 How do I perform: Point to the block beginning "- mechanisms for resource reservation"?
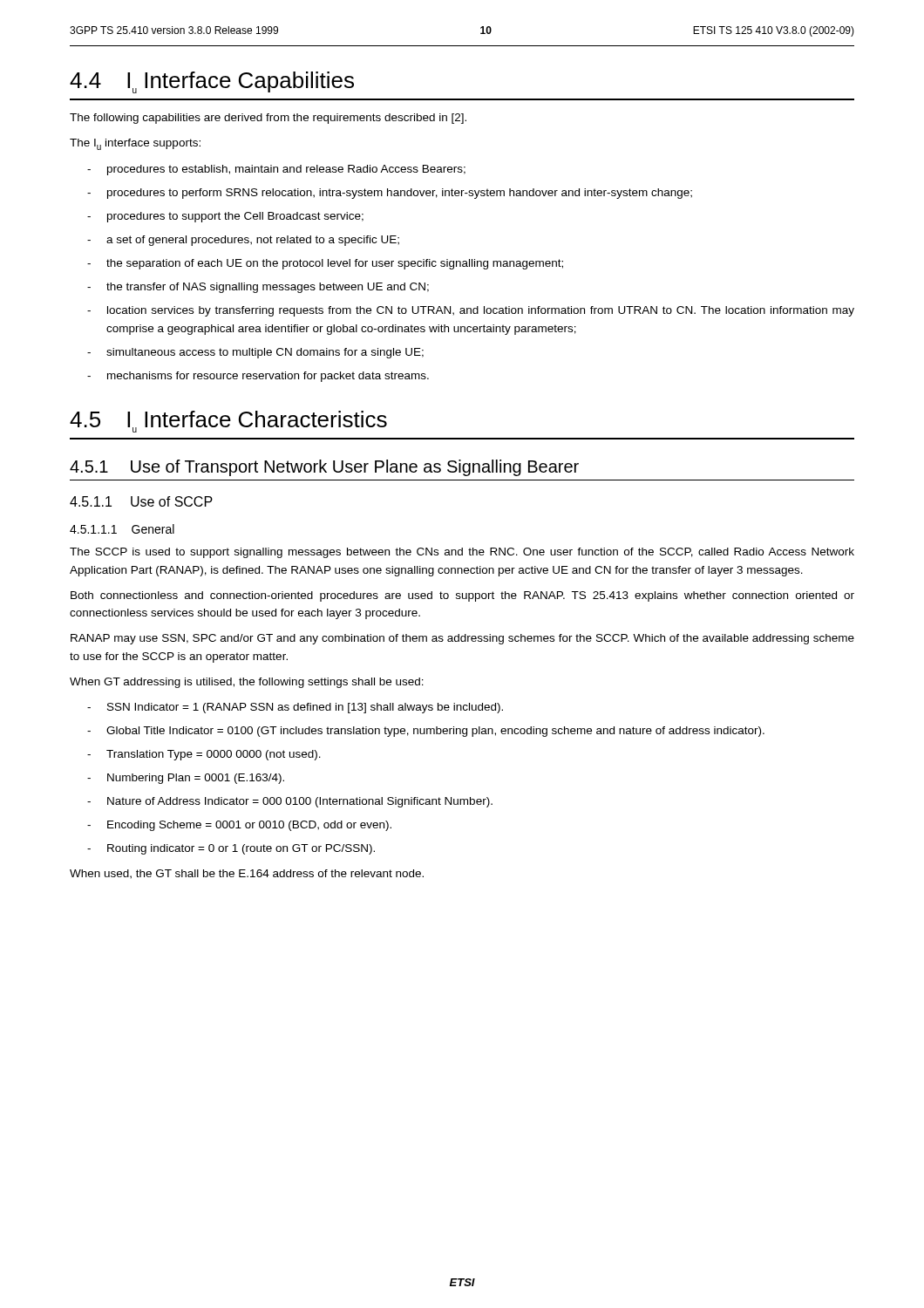coord(258,377)
